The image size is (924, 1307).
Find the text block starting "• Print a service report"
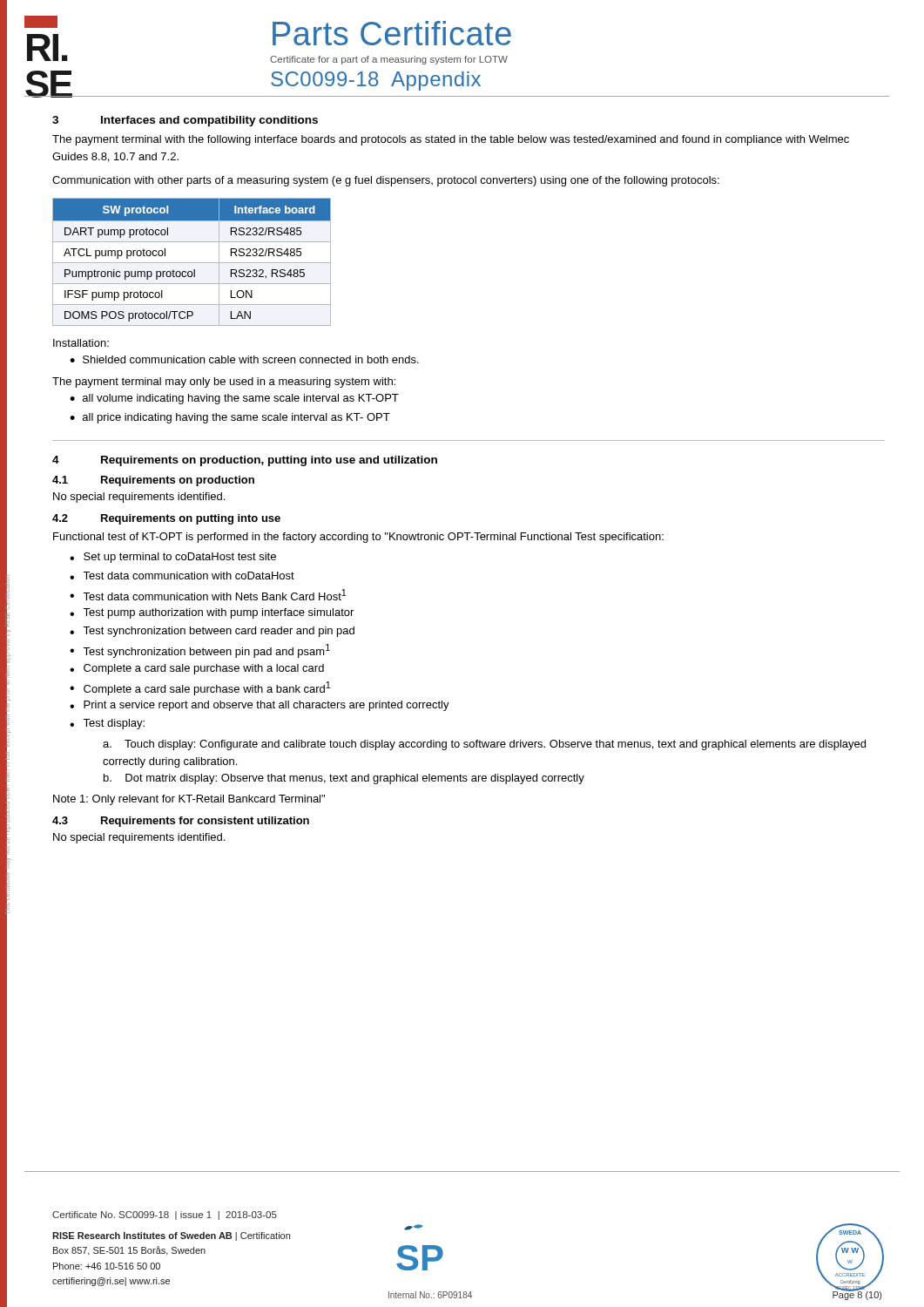[x=259, y=706]
